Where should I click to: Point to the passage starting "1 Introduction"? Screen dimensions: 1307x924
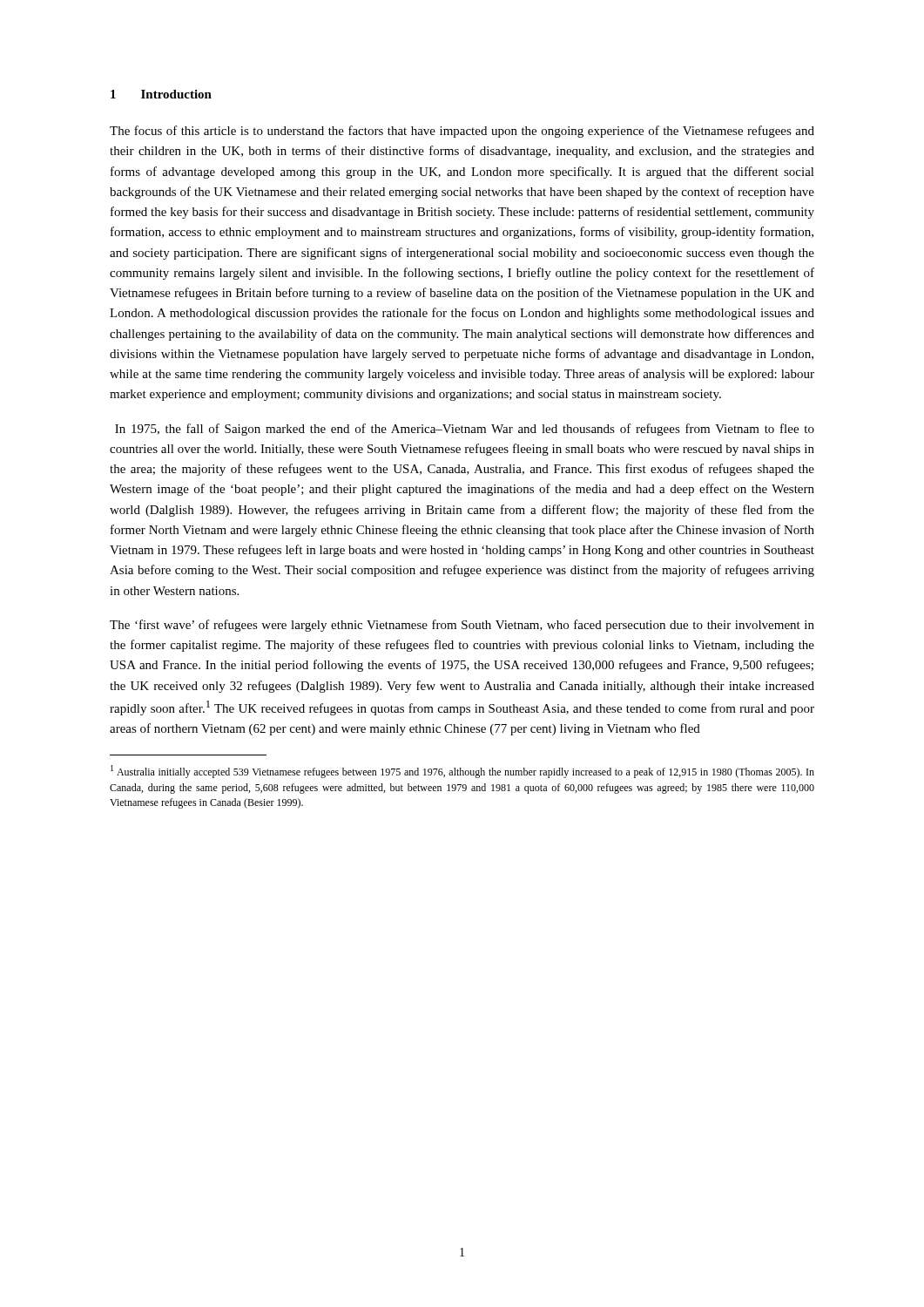coord(161,95)
